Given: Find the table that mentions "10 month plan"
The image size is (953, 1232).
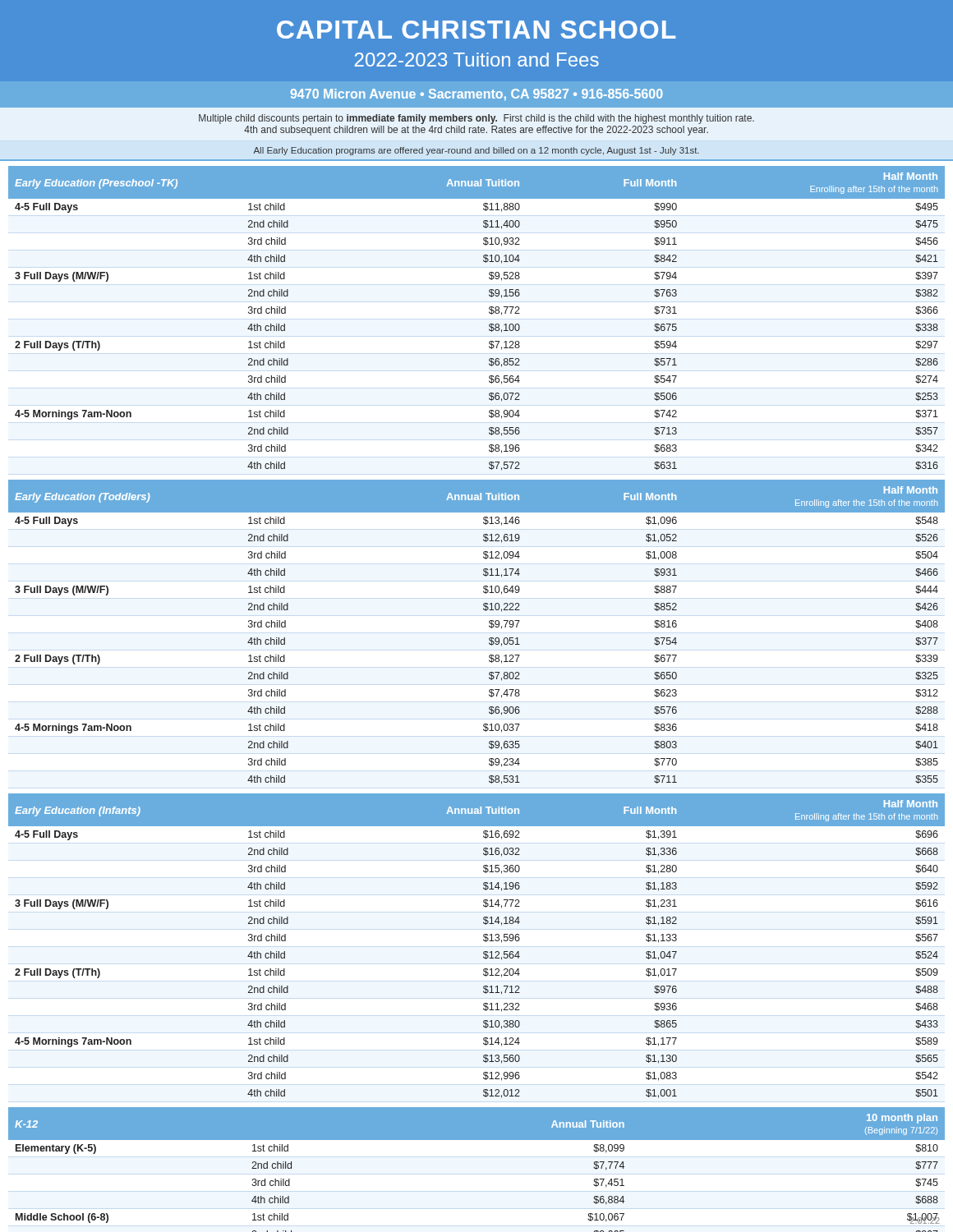Looking at the screenshot, I should click(476, 1170).
